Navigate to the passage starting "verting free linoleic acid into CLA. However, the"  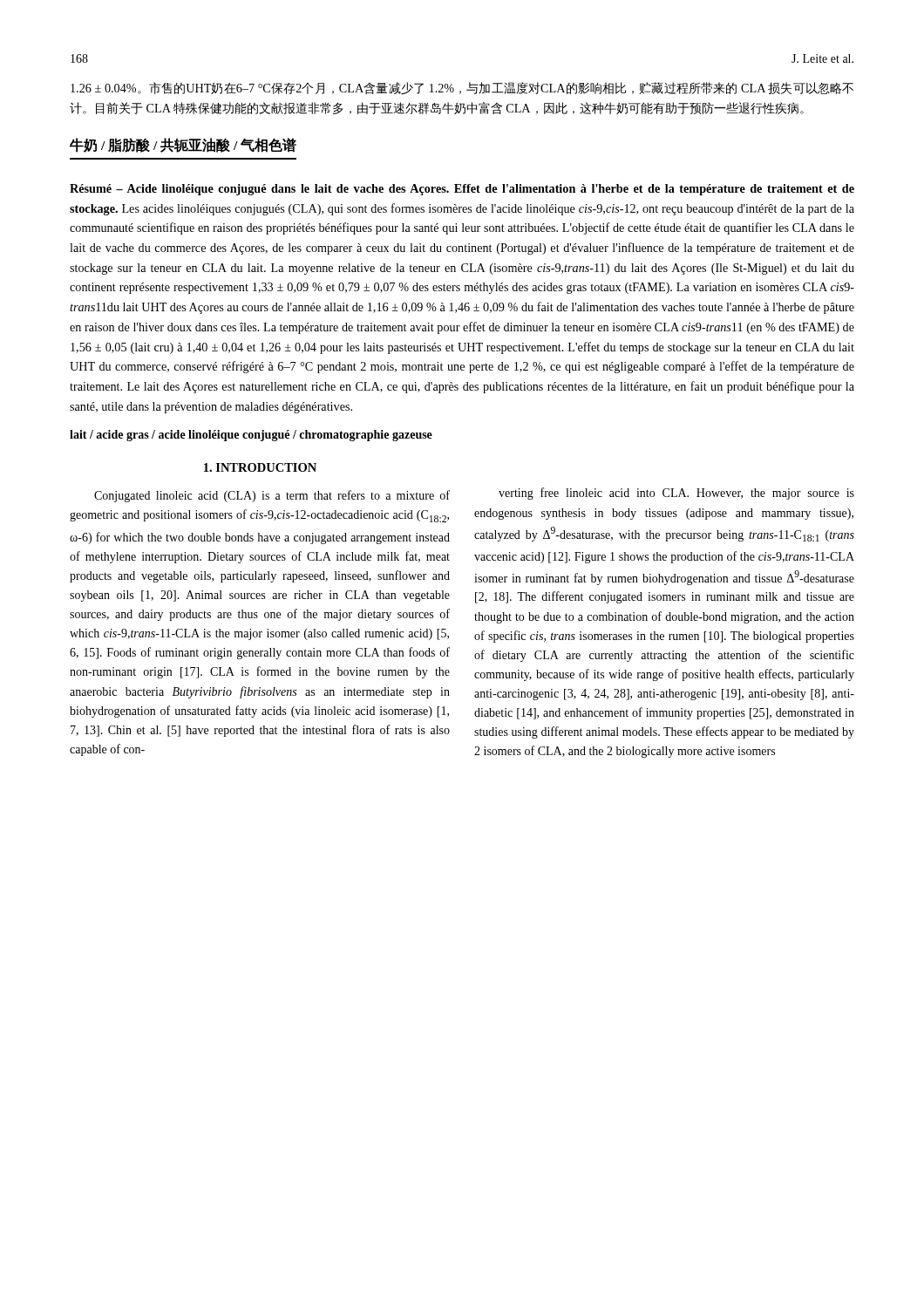664,623
